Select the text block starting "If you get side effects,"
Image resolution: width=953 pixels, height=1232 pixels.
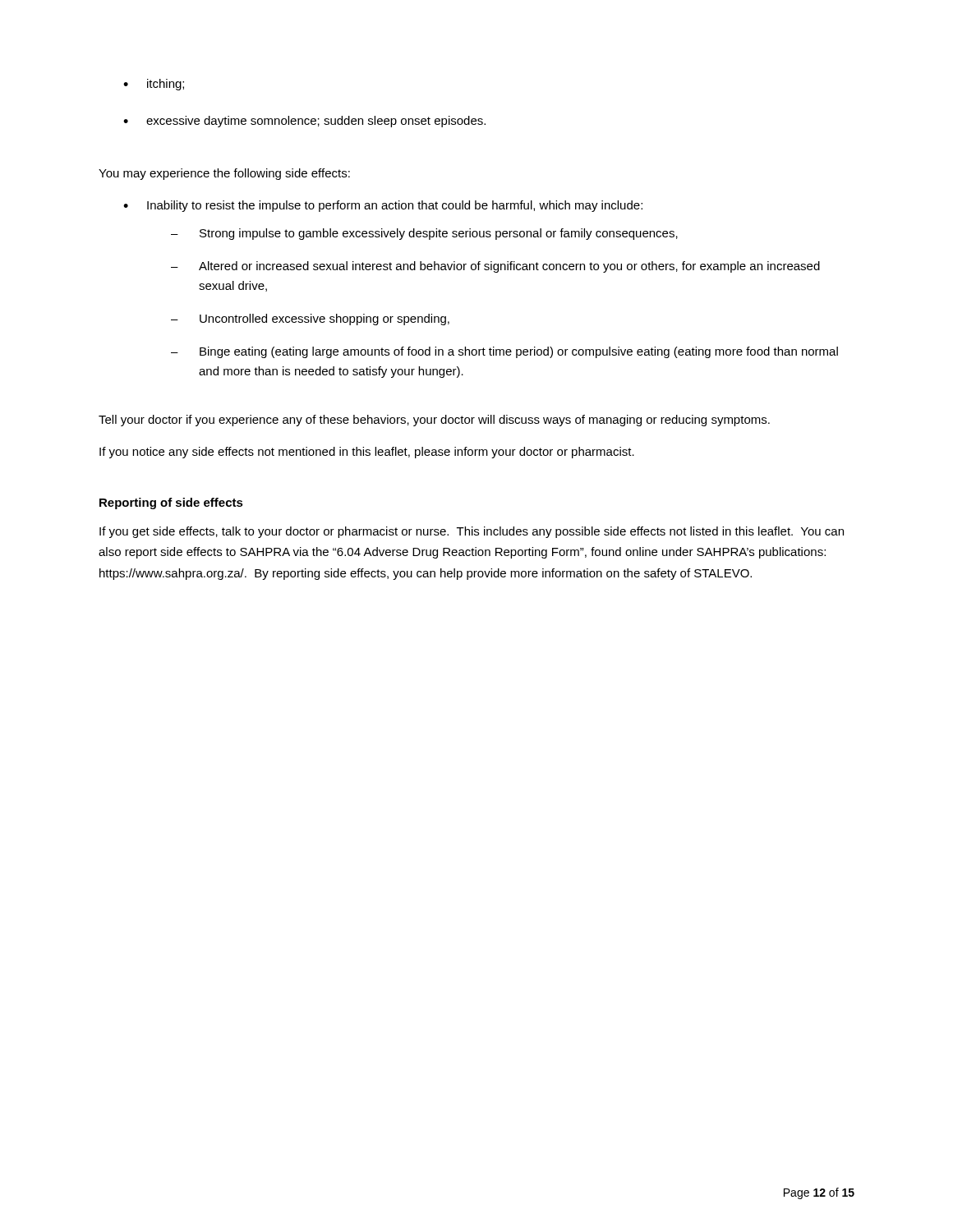tap(472, 552)
